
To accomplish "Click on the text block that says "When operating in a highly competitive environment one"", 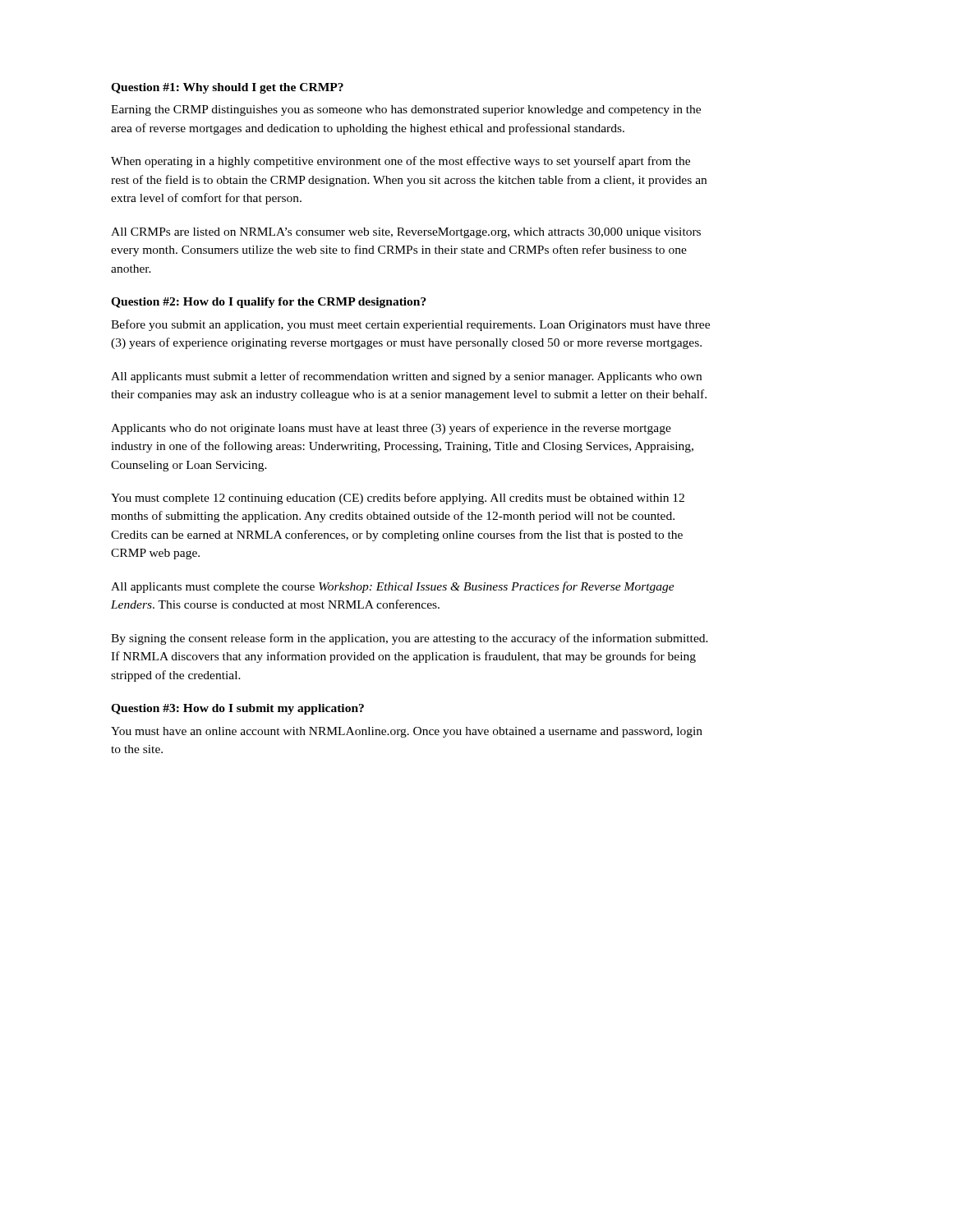I will tap(409, 179).
